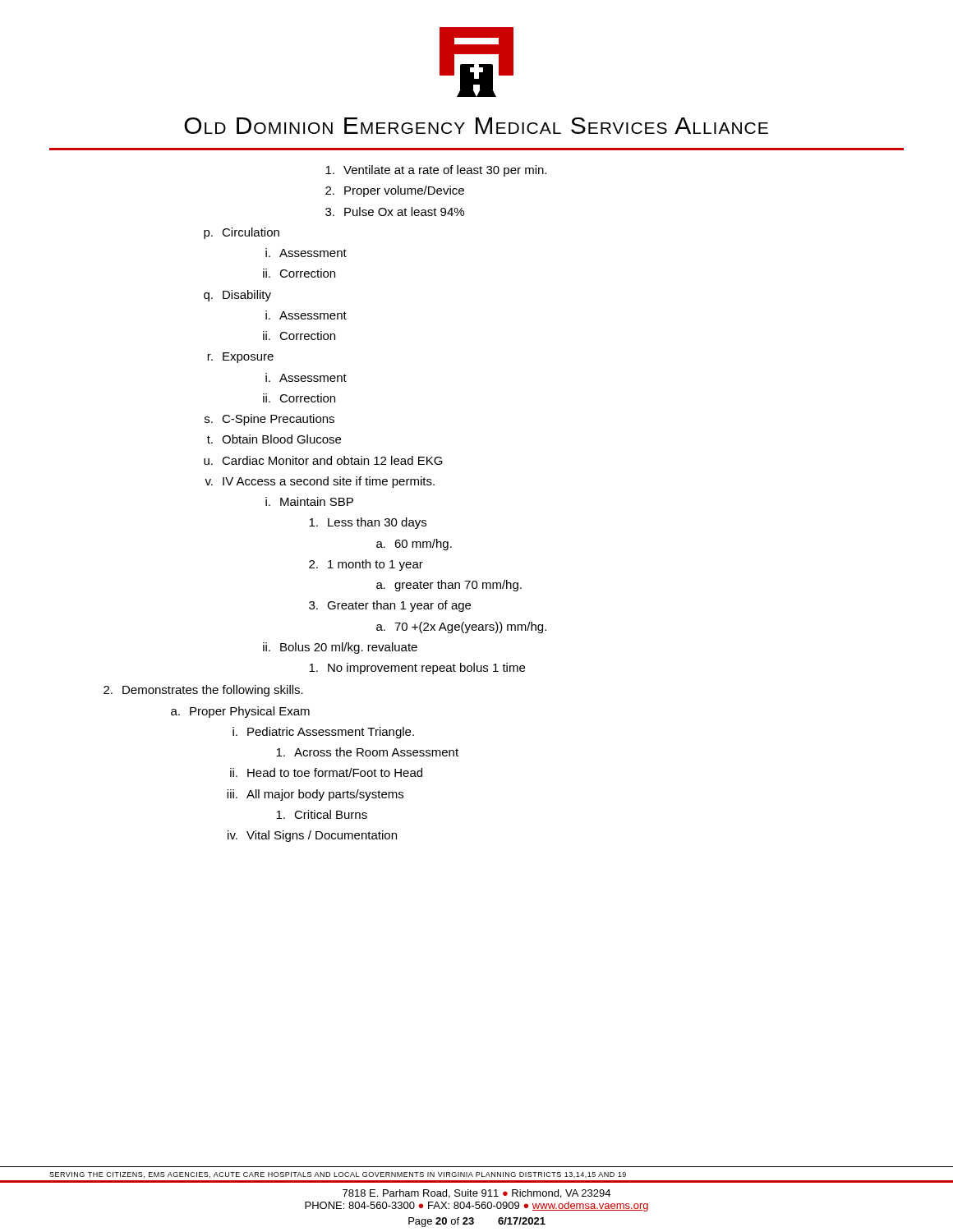This screenshot has height=1232, width=953.
Task: Locate the list item that reads "a. greater than 70 mm/hg."
Action: coord(449,586)
